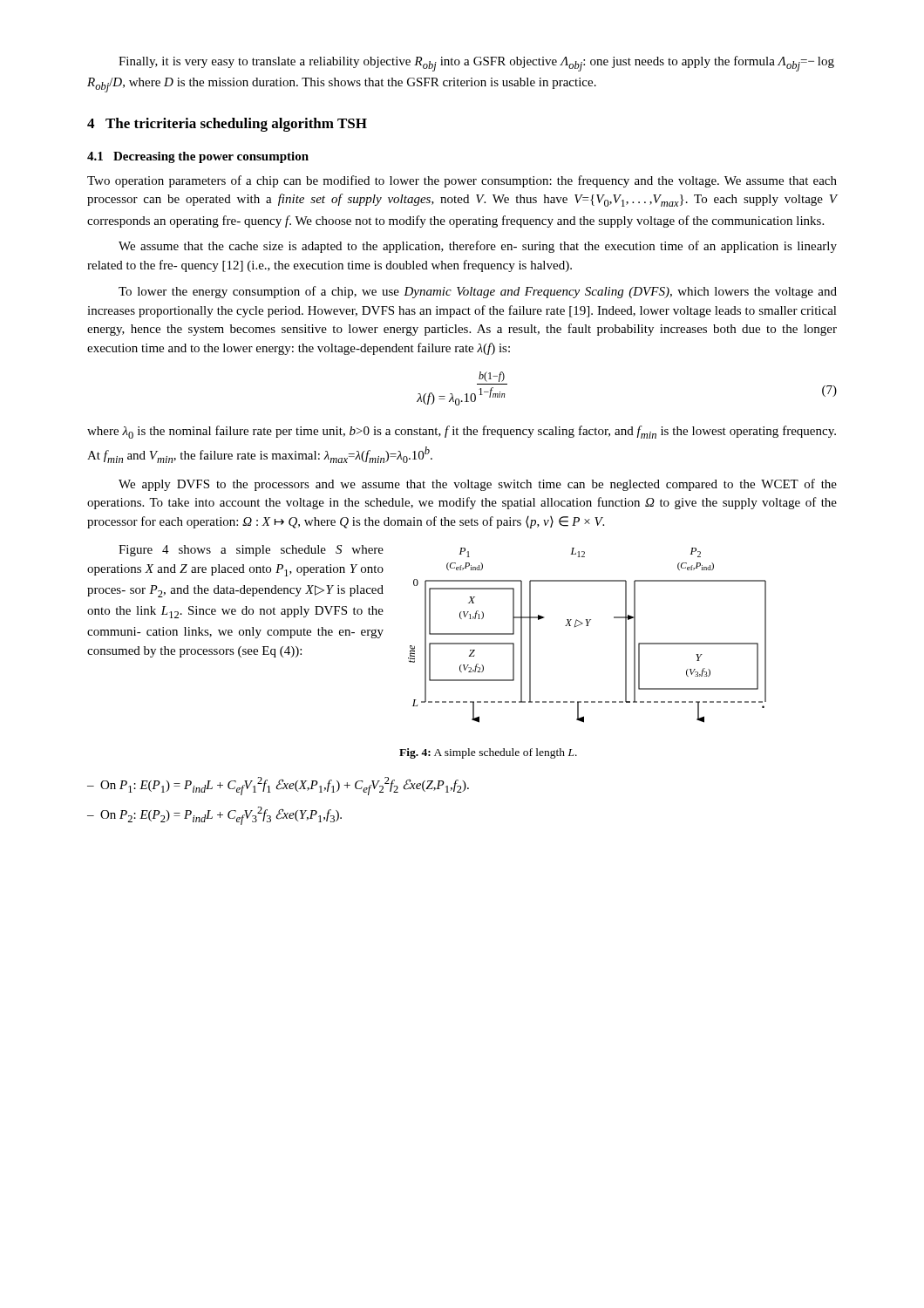The height and width of the screenshot is (1308, 924).
Task: Click the section header that begins "4 The tricriteria"
Action: [x=227, y=124]
